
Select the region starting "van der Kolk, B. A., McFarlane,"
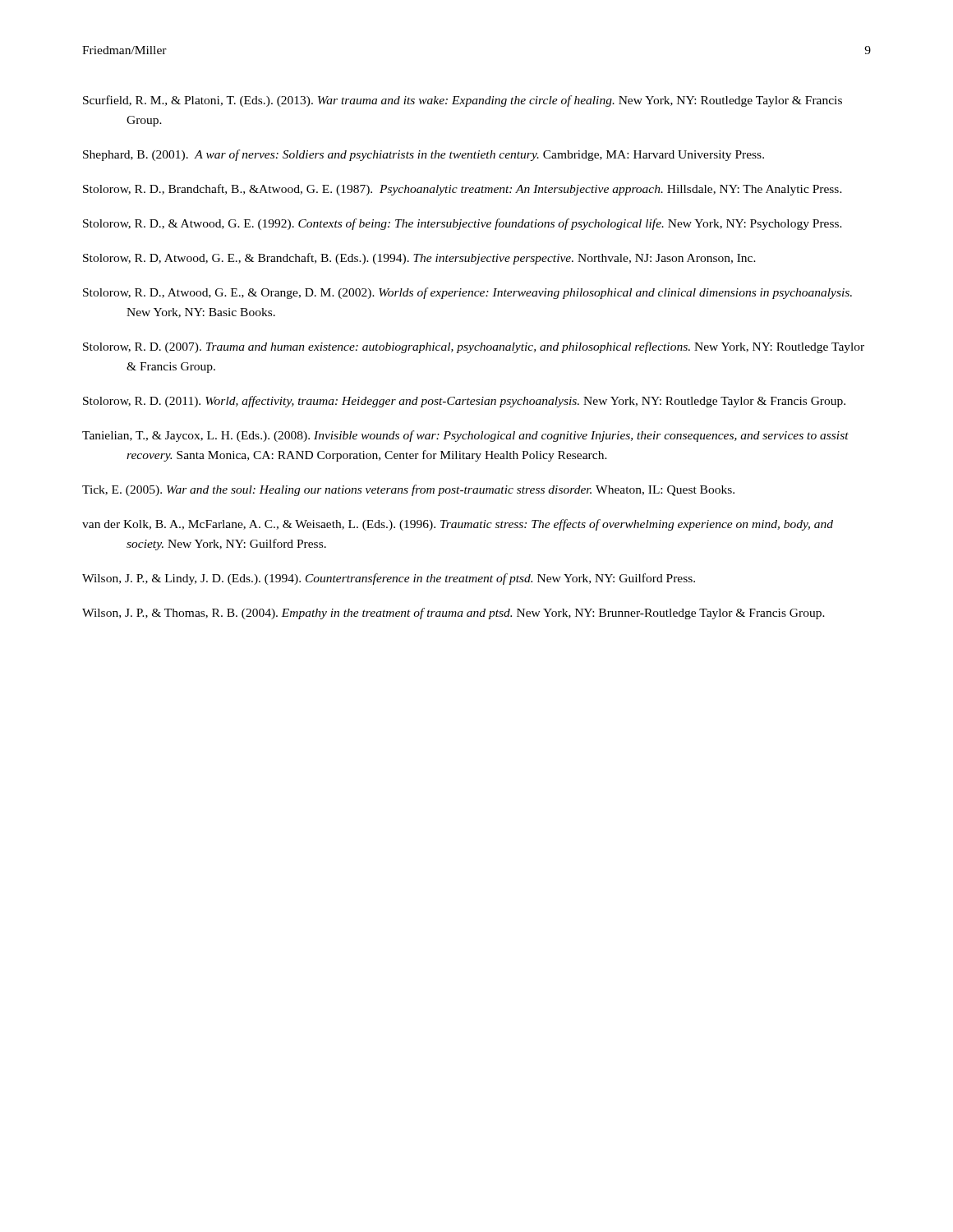point(458,534)
